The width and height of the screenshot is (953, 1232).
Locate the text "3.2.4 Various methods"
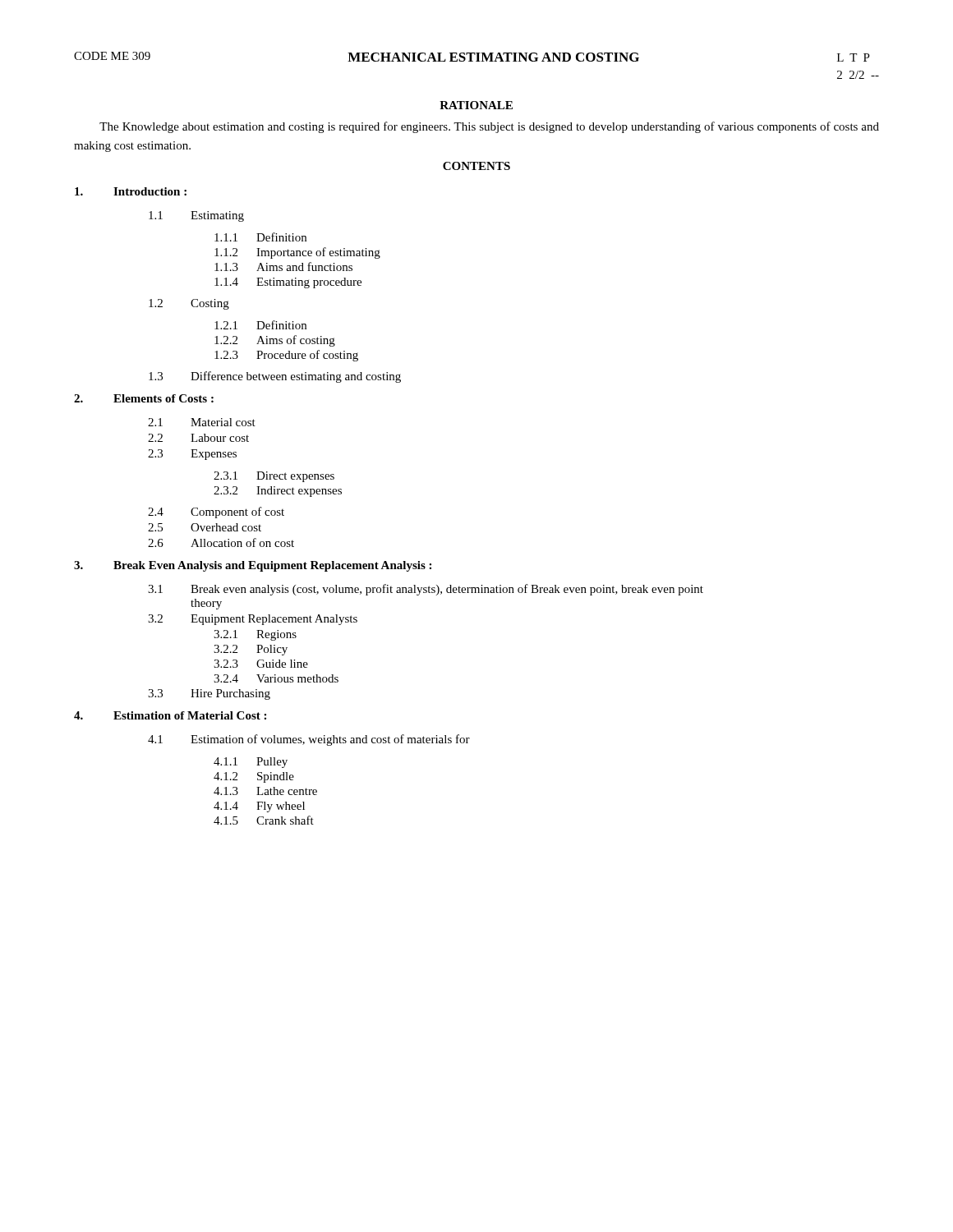(276, 679)
